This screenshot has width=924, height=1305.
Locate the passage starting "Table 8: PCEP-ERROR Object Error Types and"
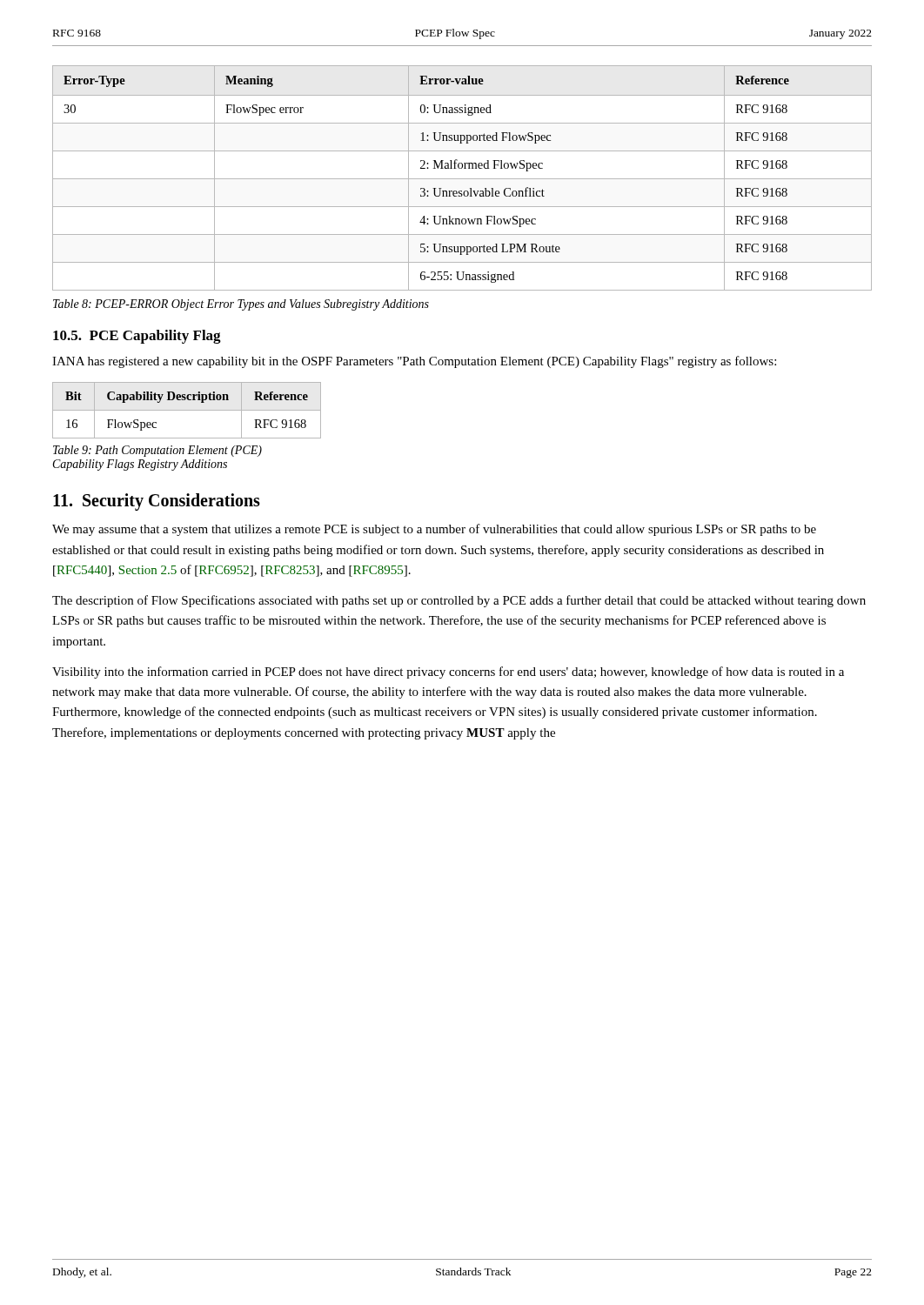pyautogui.click(x=241, y=304)
